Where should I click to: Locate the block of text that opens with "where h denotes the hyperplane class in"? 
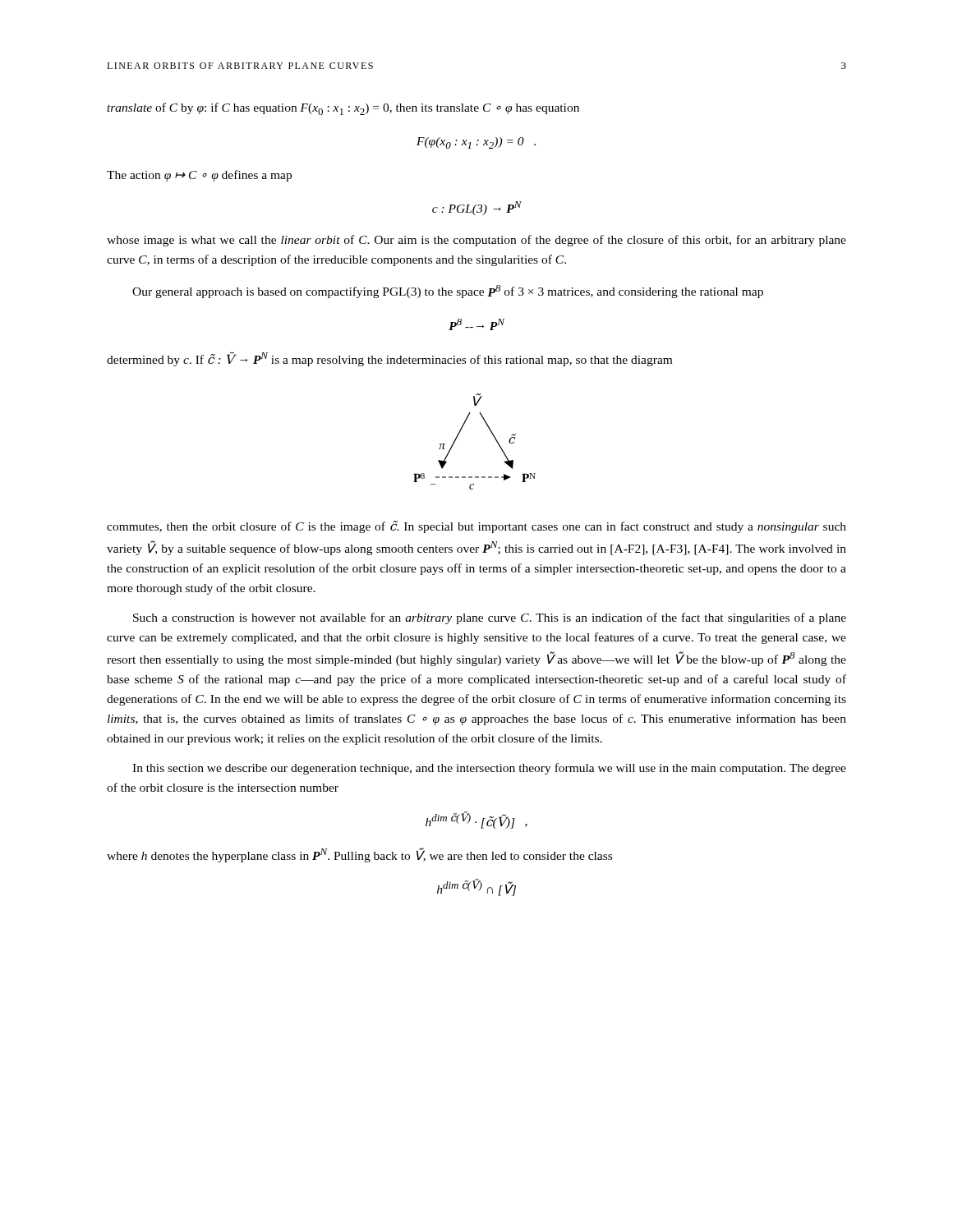(476, 854)
